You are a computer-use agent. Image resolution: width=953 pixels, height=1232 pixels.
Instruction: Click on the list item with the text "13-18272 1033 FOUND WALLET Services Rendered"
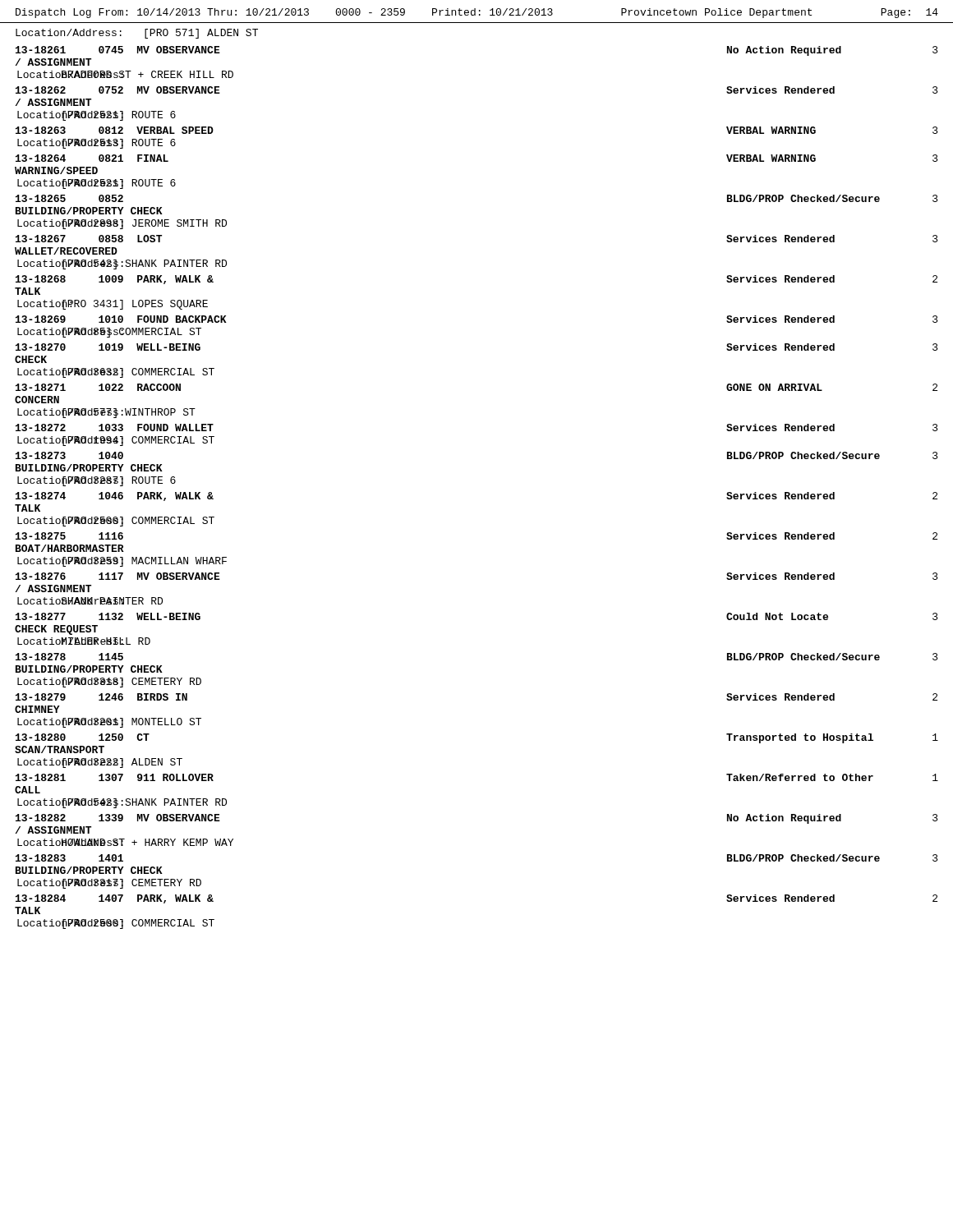[37, 428]
